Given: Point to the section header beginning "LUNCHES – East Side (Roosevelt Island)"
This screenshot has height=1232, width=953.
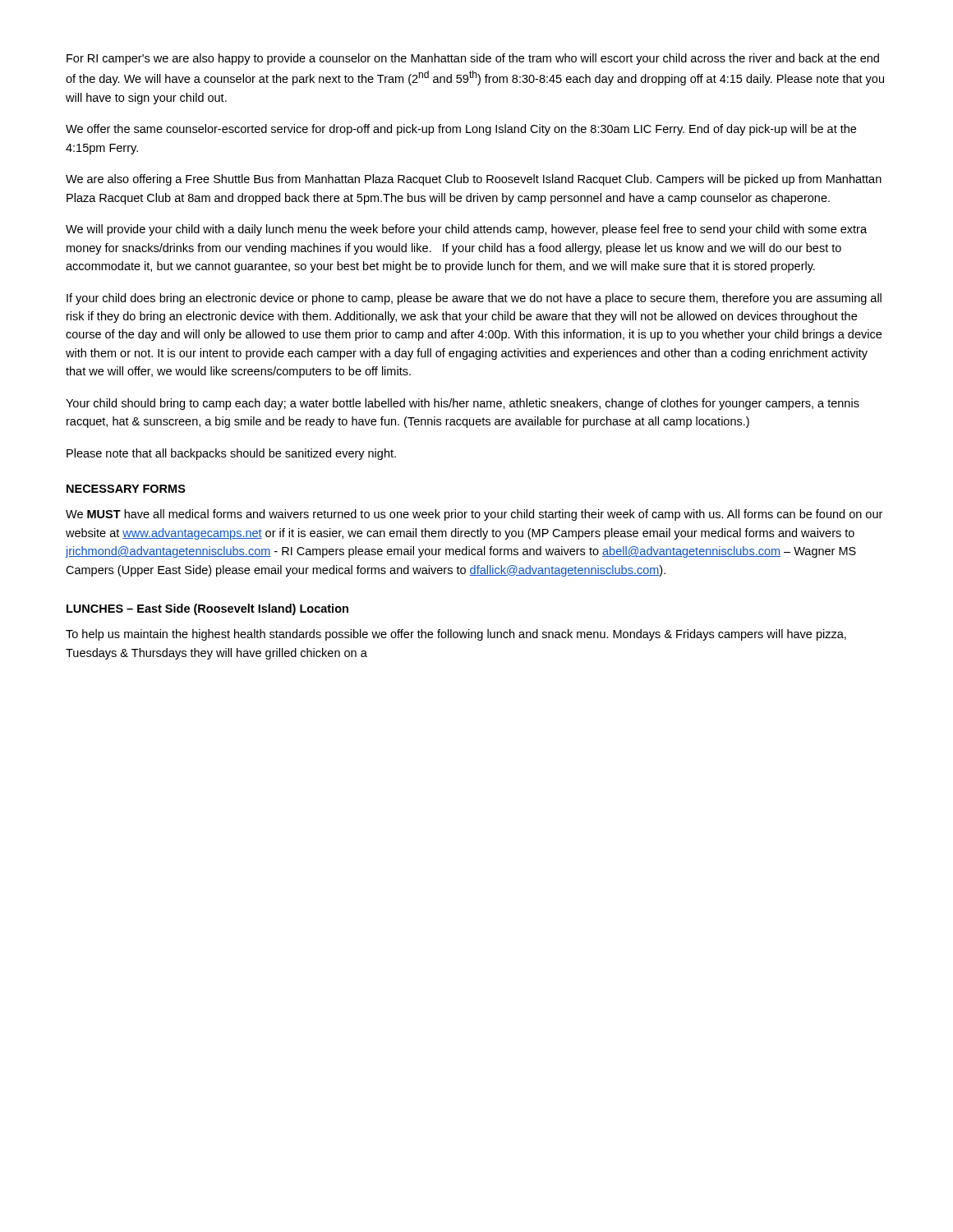Looking at the screenshot, I should click(207, 609).
